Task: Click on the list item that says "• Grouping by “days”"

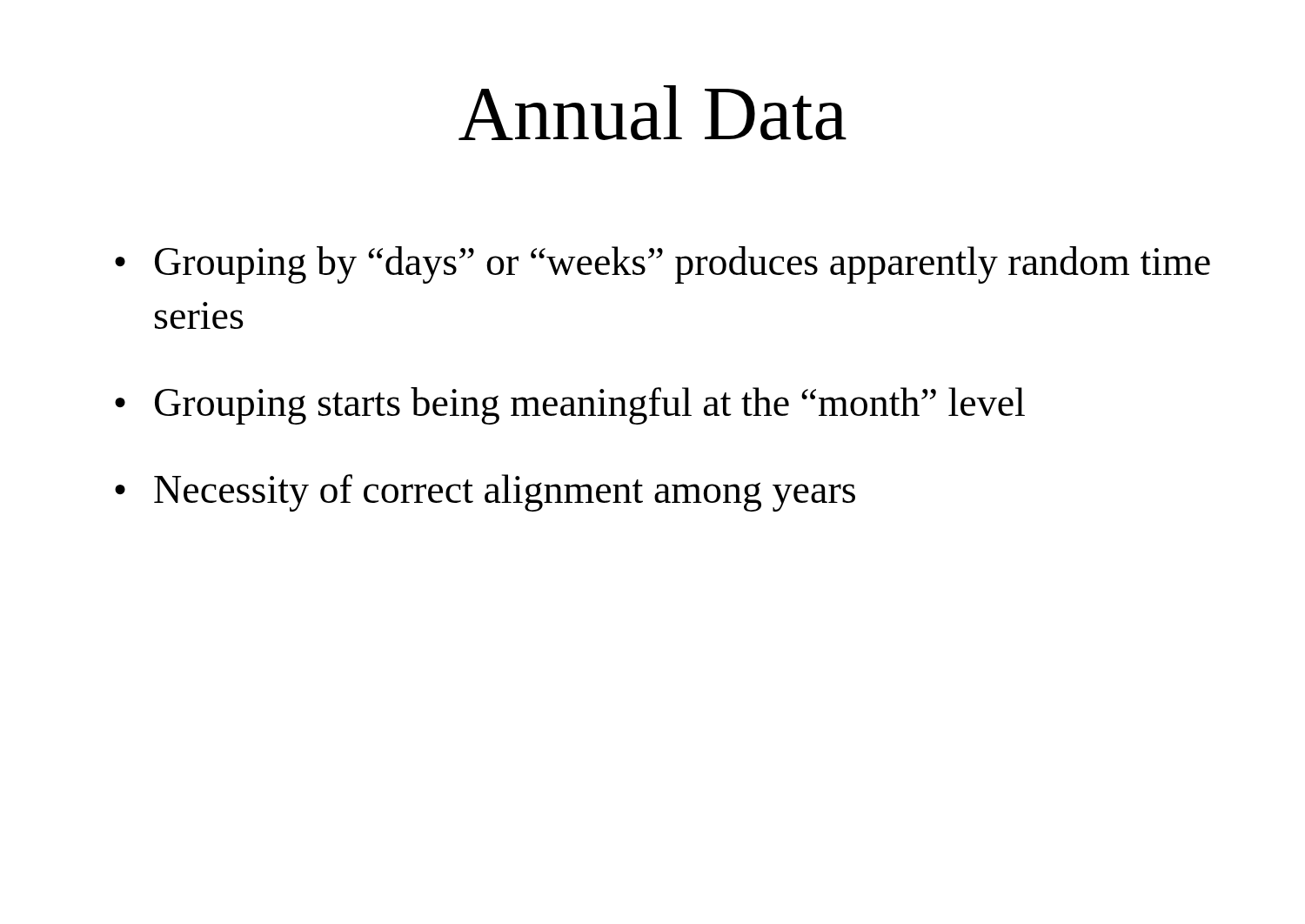Action: click(x=666, y=289)
